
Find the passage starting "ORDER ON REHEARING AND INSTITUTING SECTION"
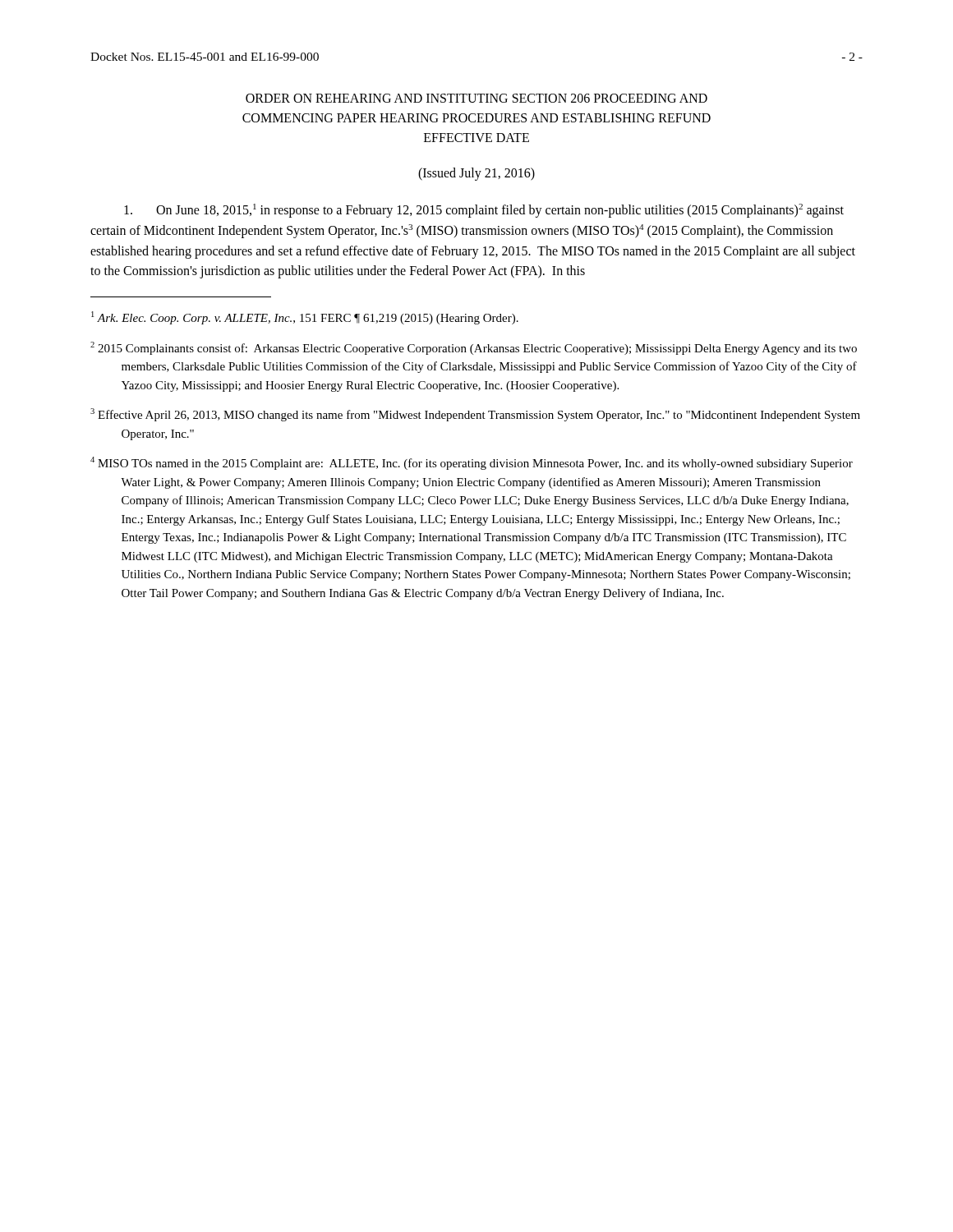476,118
